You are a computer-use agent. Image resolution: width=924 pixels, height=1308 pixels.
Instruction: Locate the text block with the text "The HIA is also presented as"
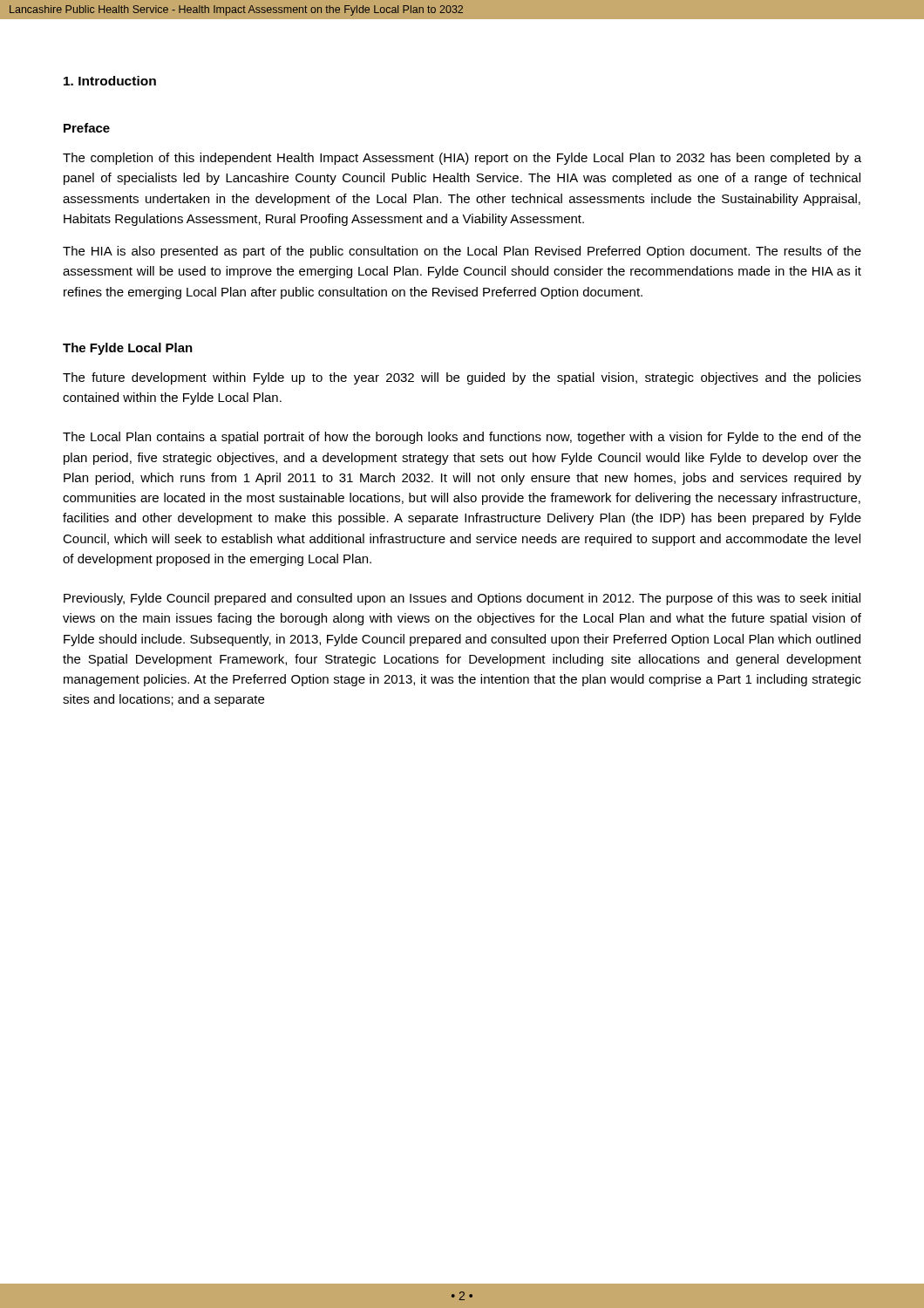pyautogui.click(x=462, y=271)
